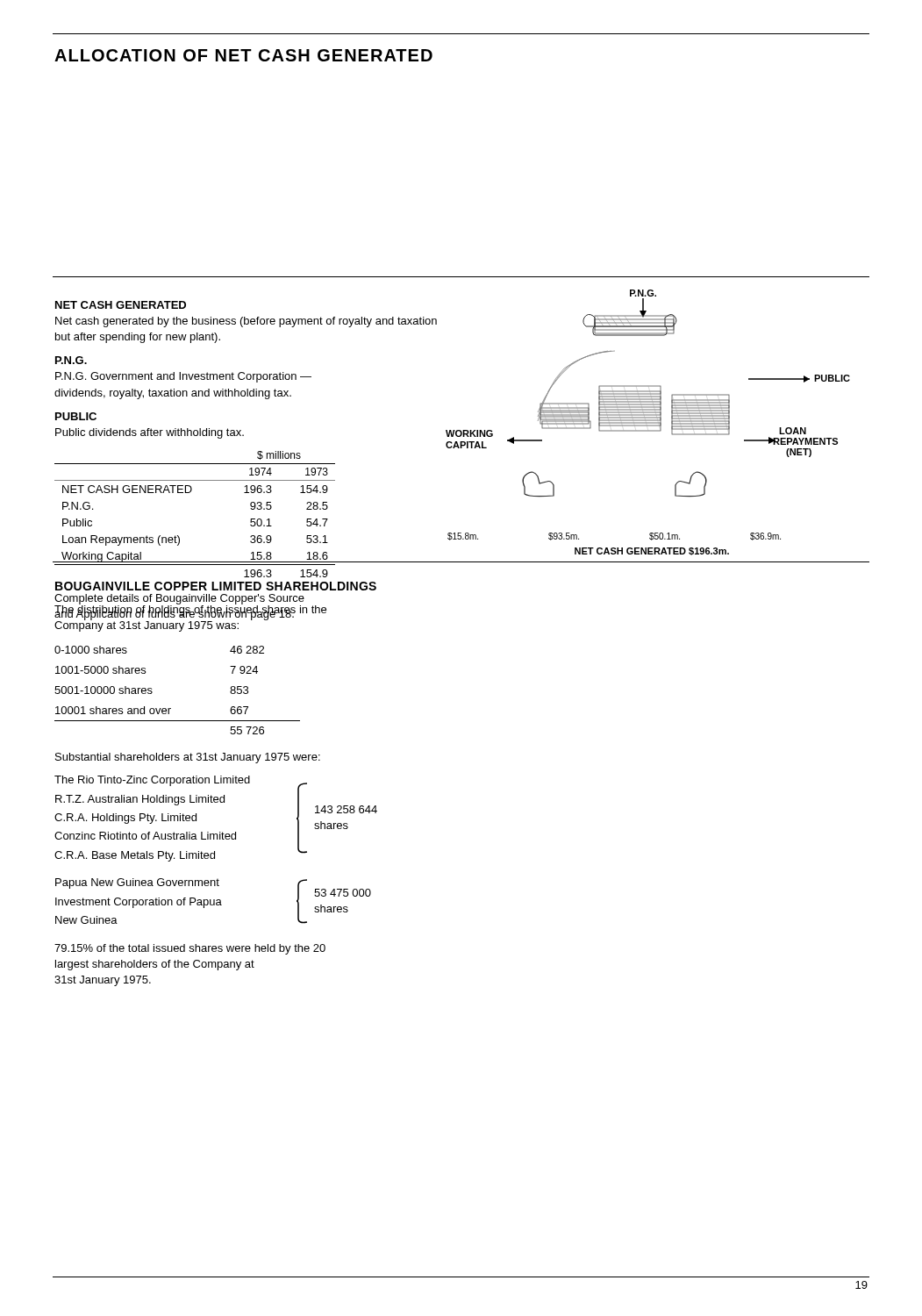922x1316 pixels.
Task: Find "1001-5000 shares7 924" on this page
Action: click(x=156, y=671)
